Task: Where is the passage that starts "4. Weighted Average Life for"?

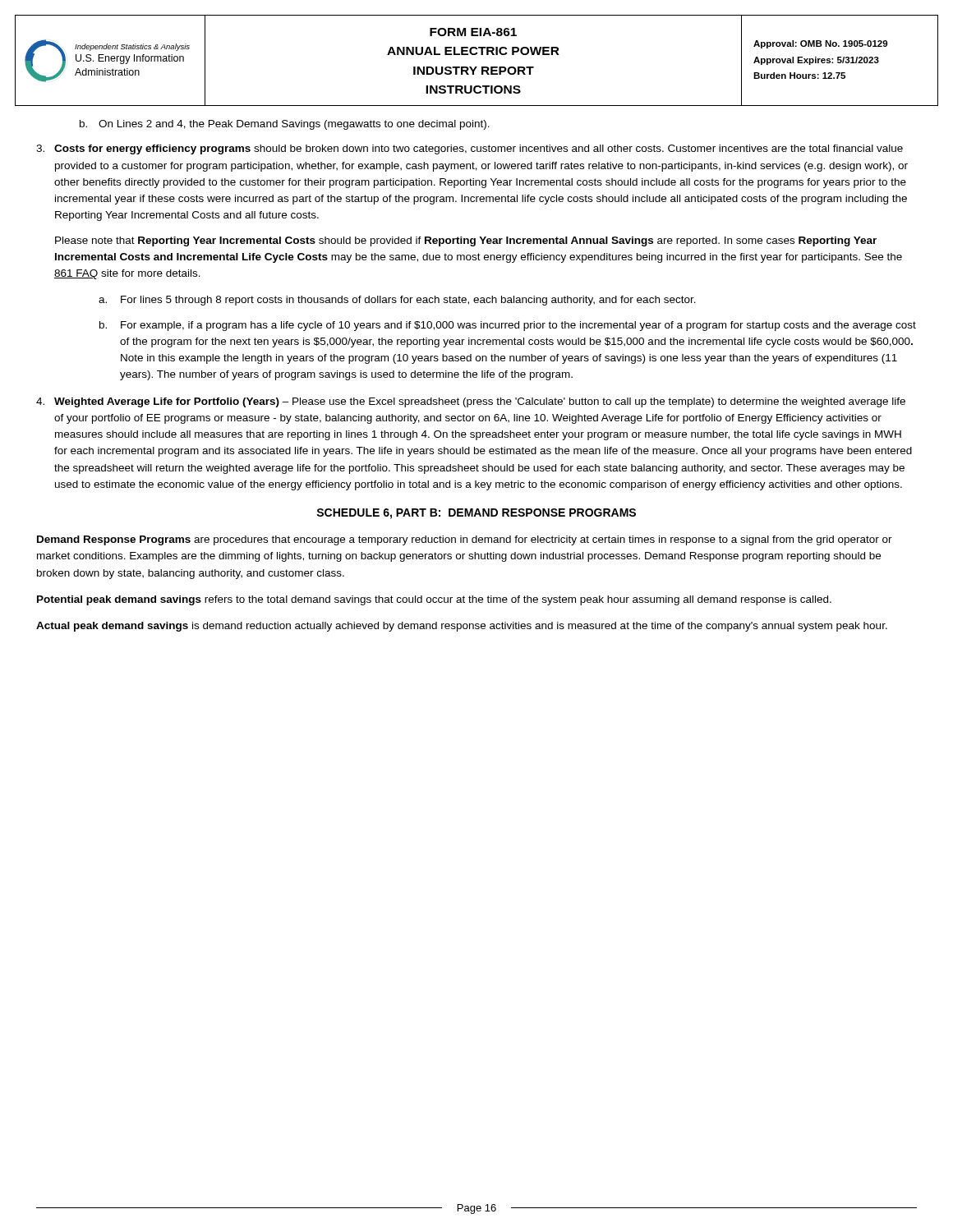Action: click(476, 443)
